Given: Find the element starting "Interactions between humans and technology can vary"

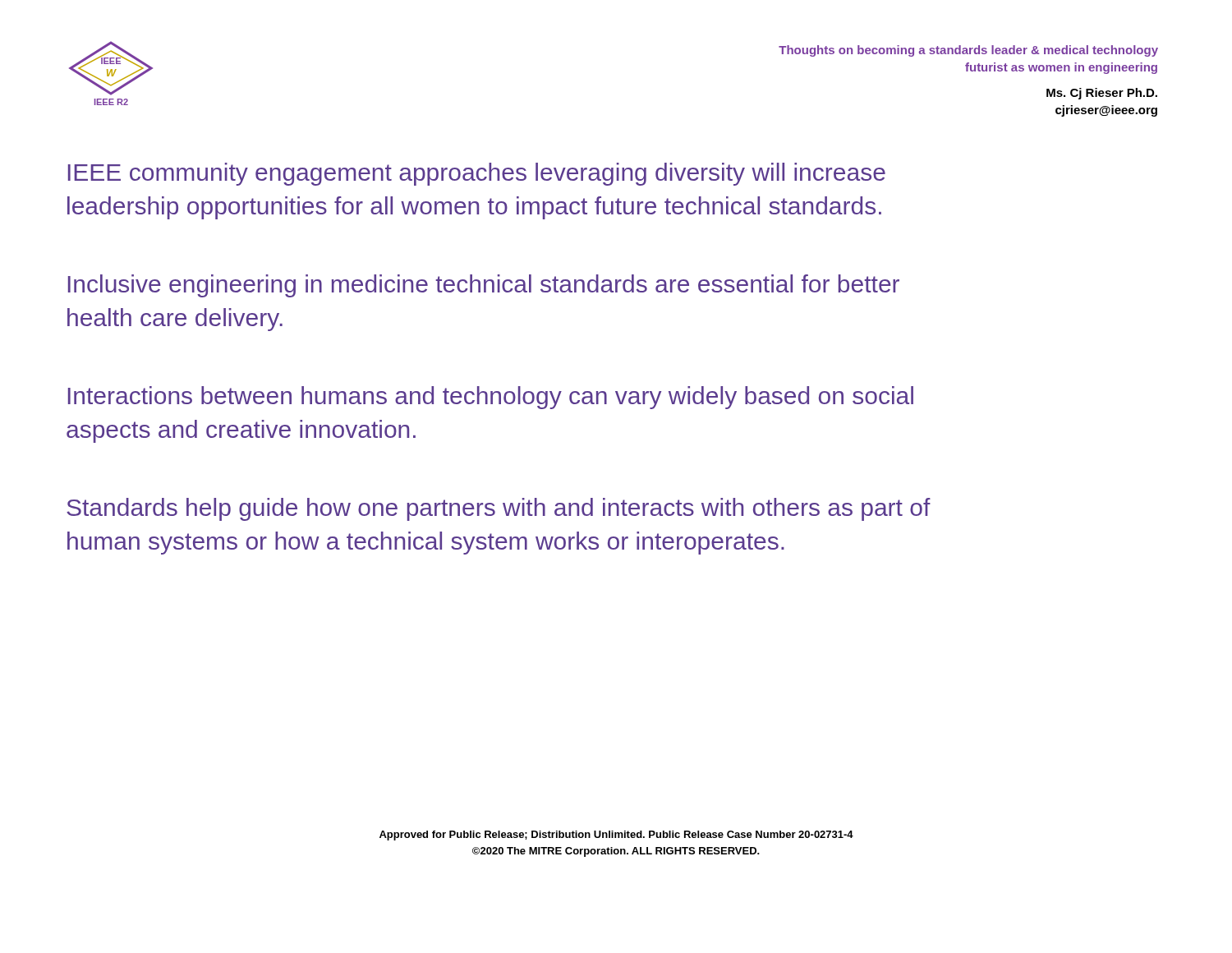Looking at the screenshot, I should pyautogui.click(x=490, y=412).
